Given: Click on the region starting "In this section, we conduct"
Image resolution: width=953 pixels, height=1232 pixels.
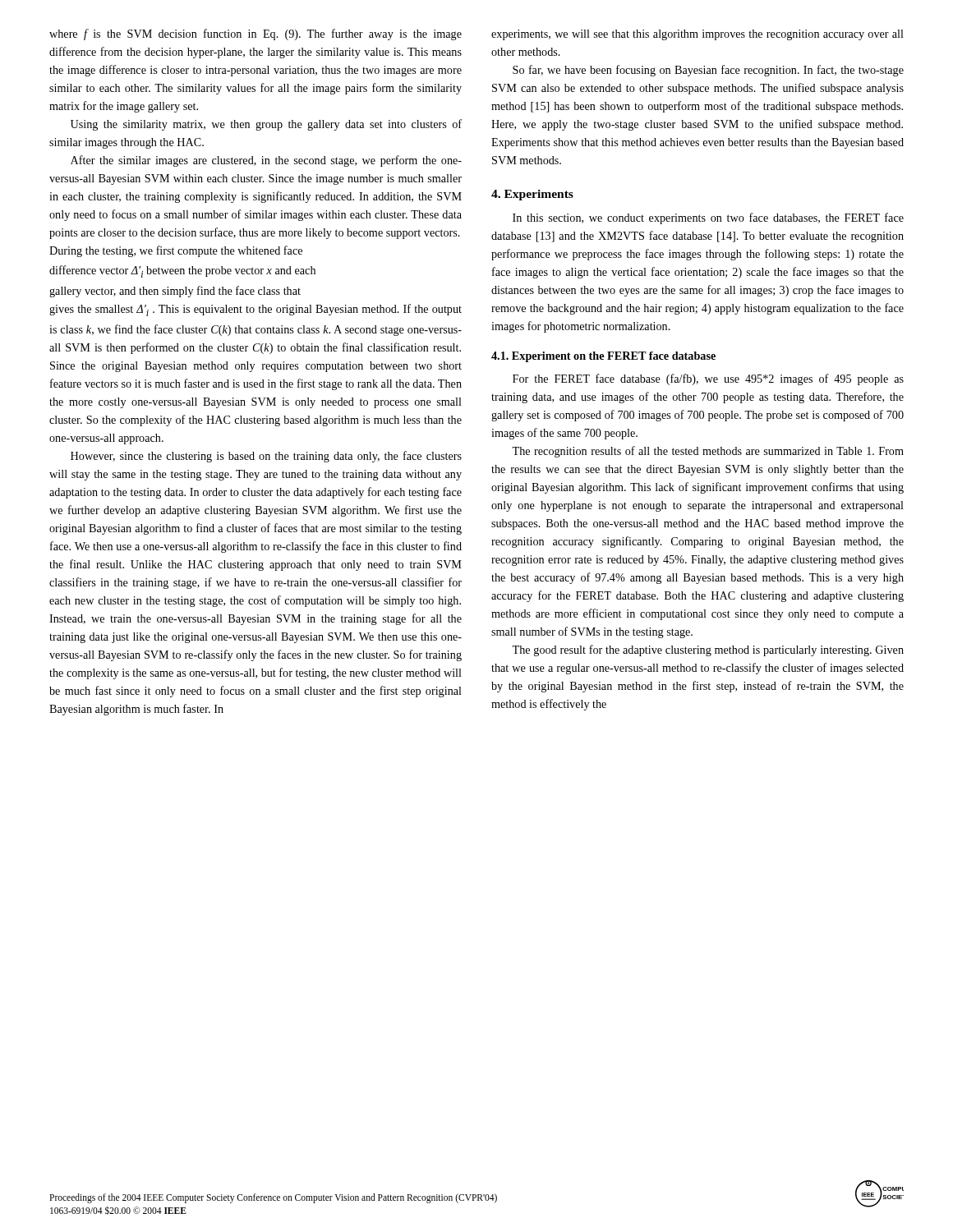Looking at the screenshot, I should [x=698, y=272].
